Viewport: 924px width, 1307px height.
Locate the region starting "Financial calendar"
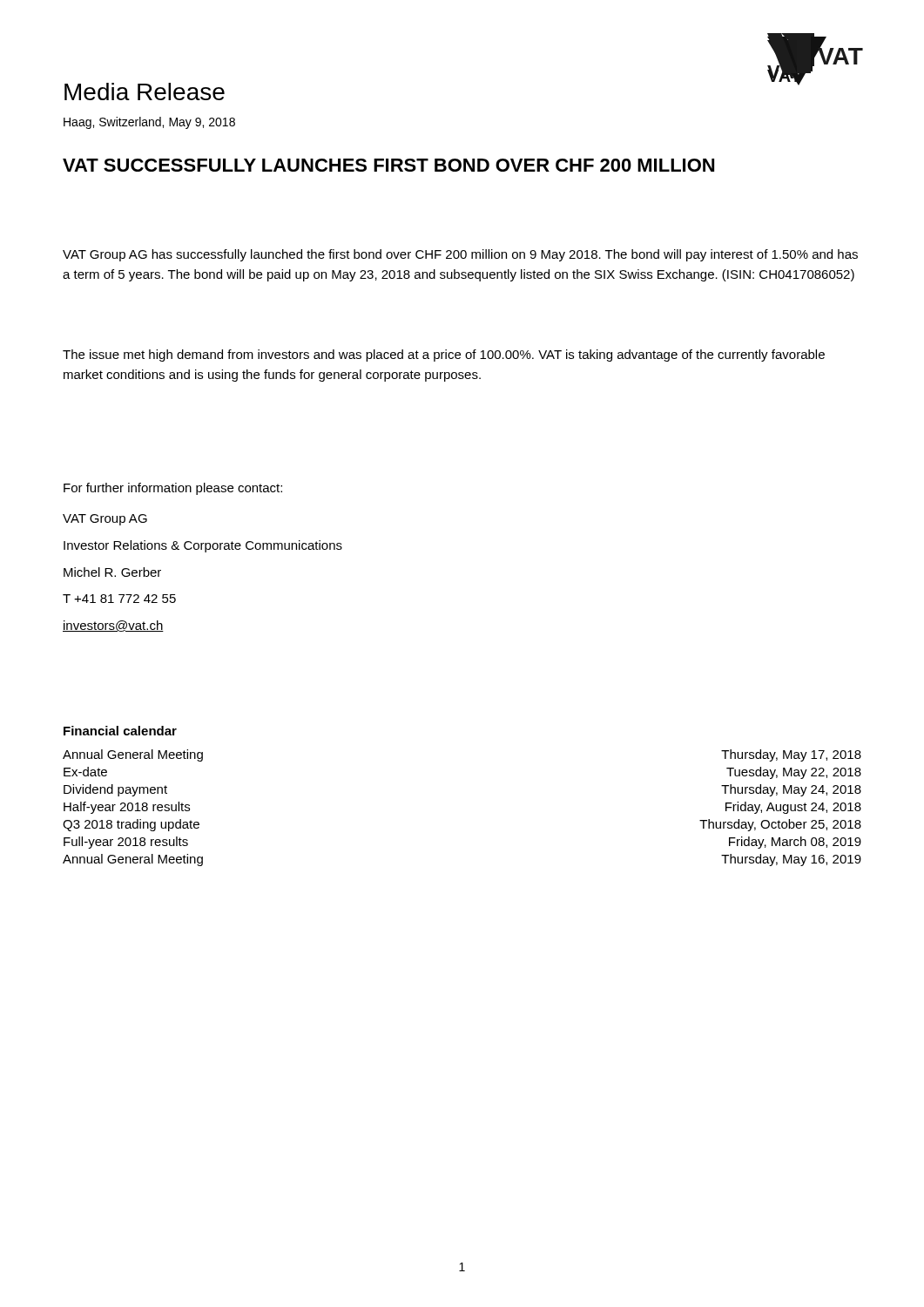[x=120, y=731]
